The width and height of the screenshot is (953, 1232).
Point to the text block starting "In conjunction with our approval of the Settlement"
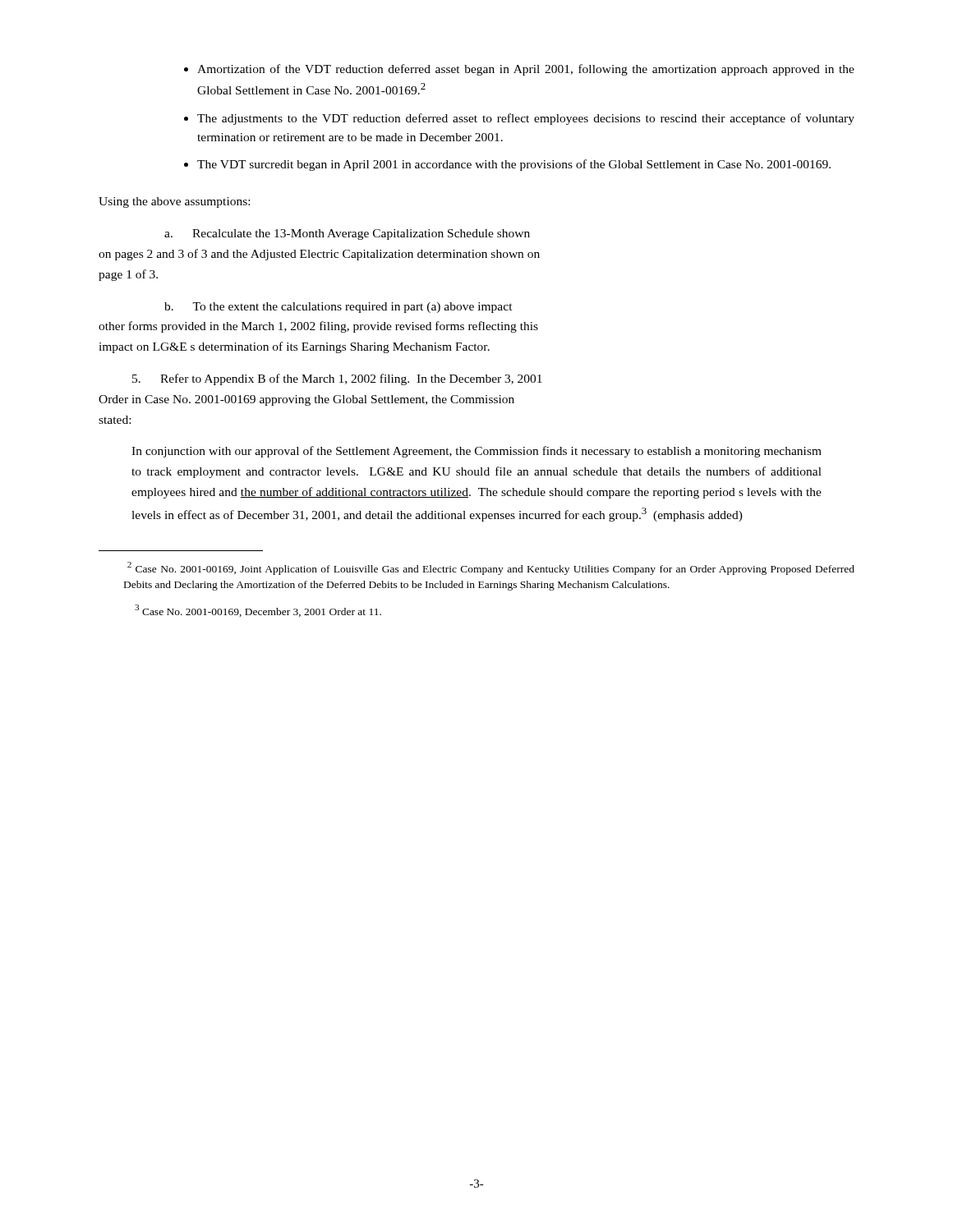click(x=476, y=483)
